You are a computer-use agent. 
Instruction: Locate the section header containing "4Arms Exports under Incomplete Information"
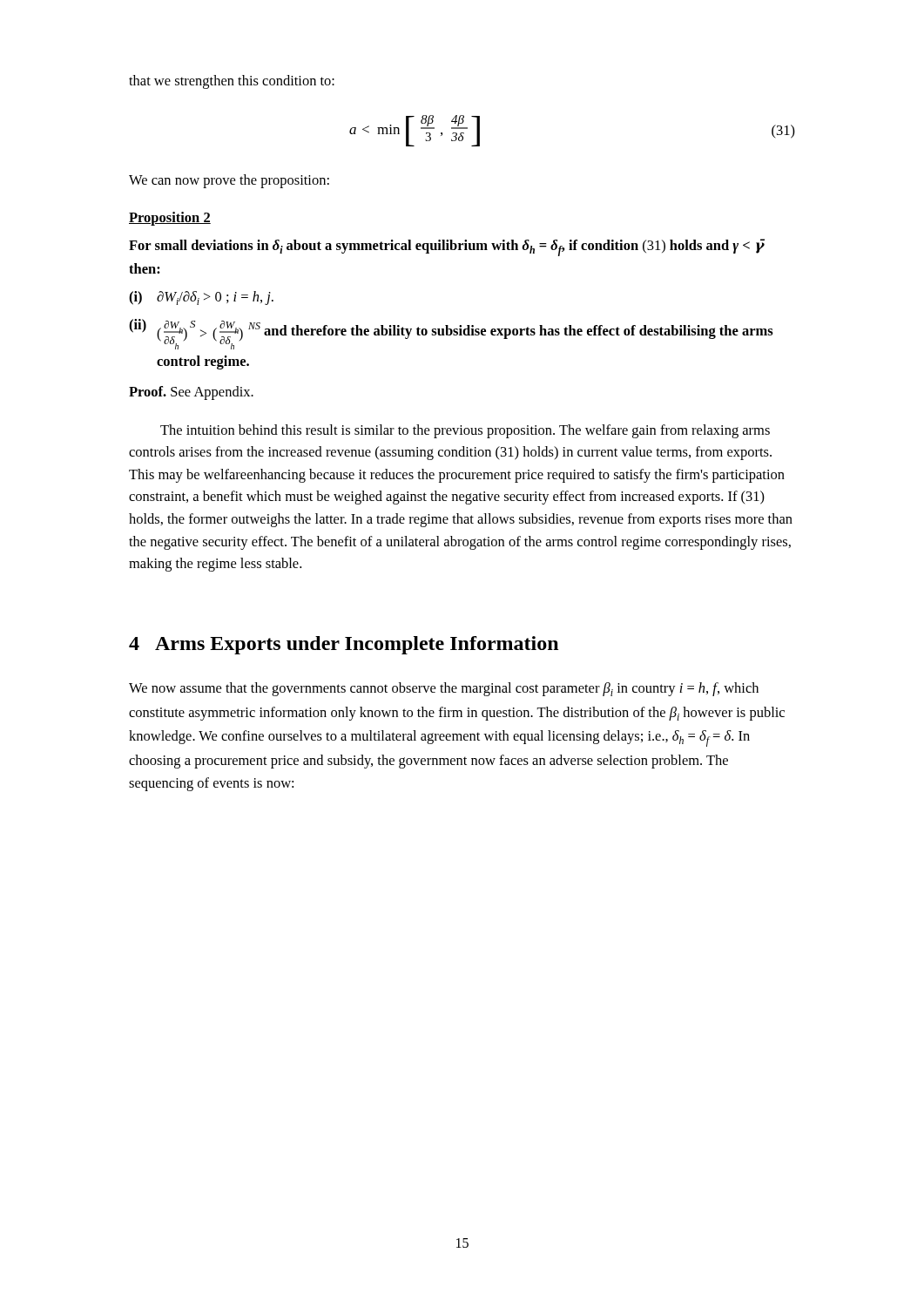pos(344,643)
